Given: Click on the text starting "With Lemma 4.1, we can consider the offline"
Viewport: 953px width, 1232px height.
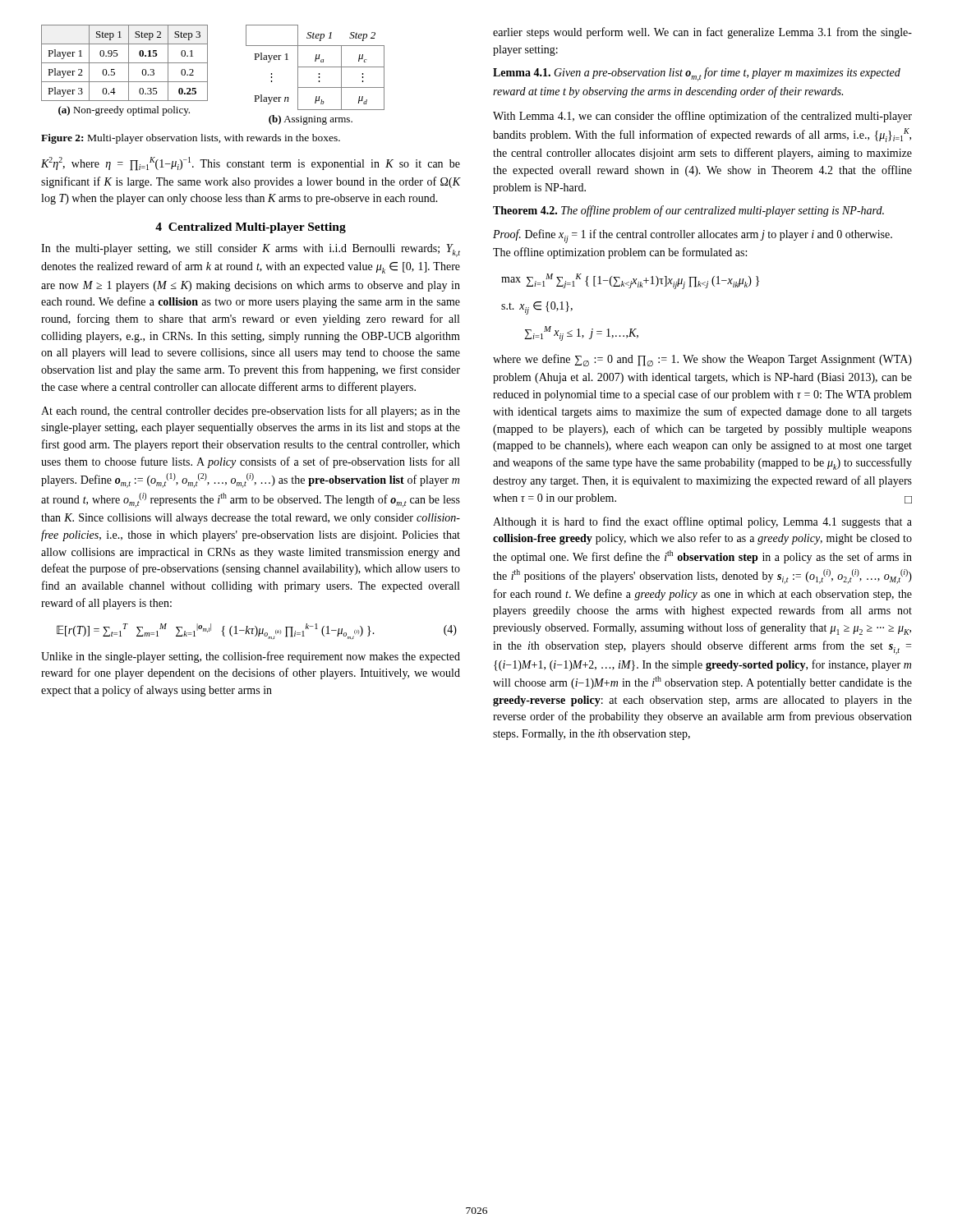Looking at the screenshot, I should tap(702, 152).
